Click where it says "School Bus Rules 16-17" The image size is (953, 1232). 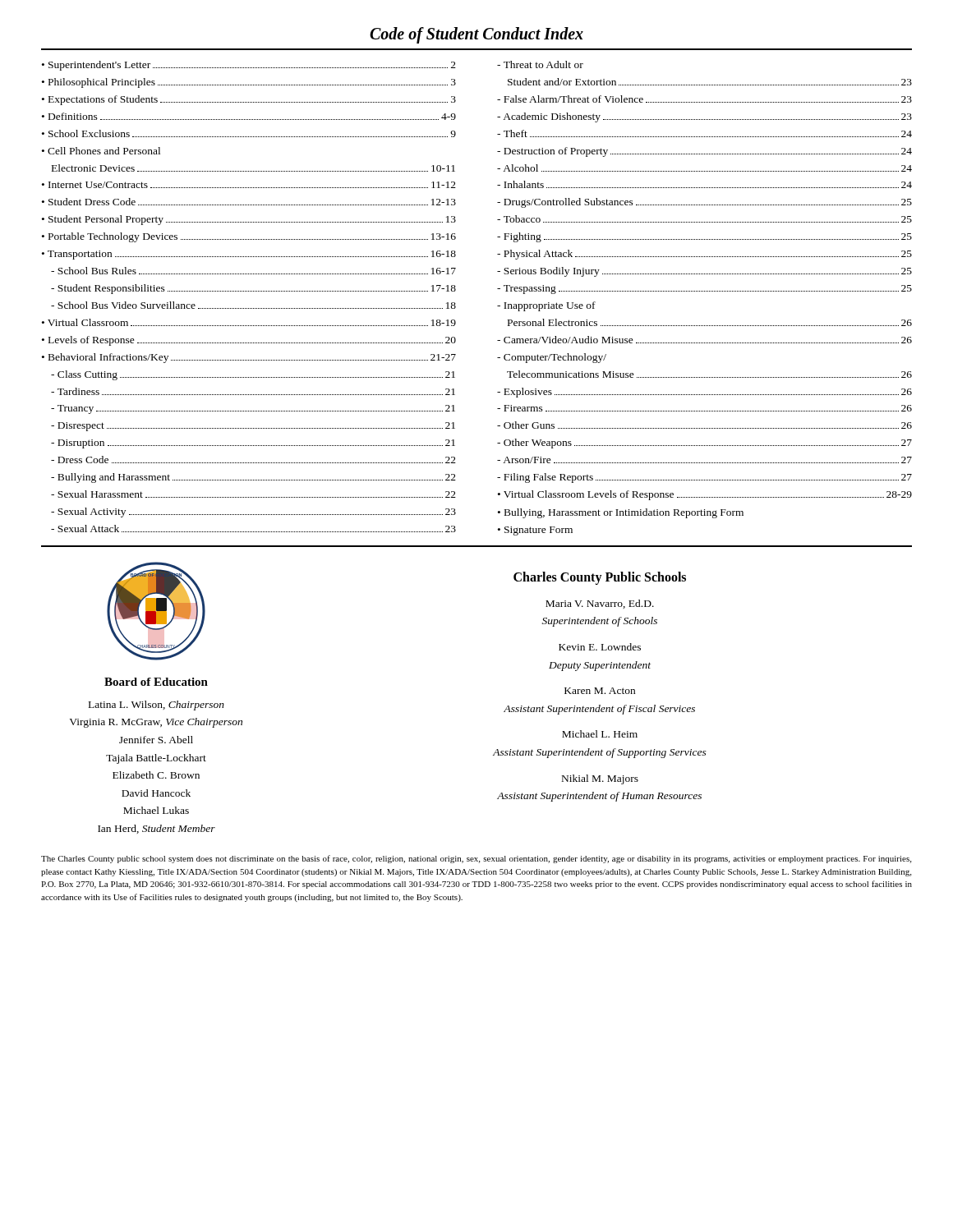pyautogui.click(x=253, y=271)
